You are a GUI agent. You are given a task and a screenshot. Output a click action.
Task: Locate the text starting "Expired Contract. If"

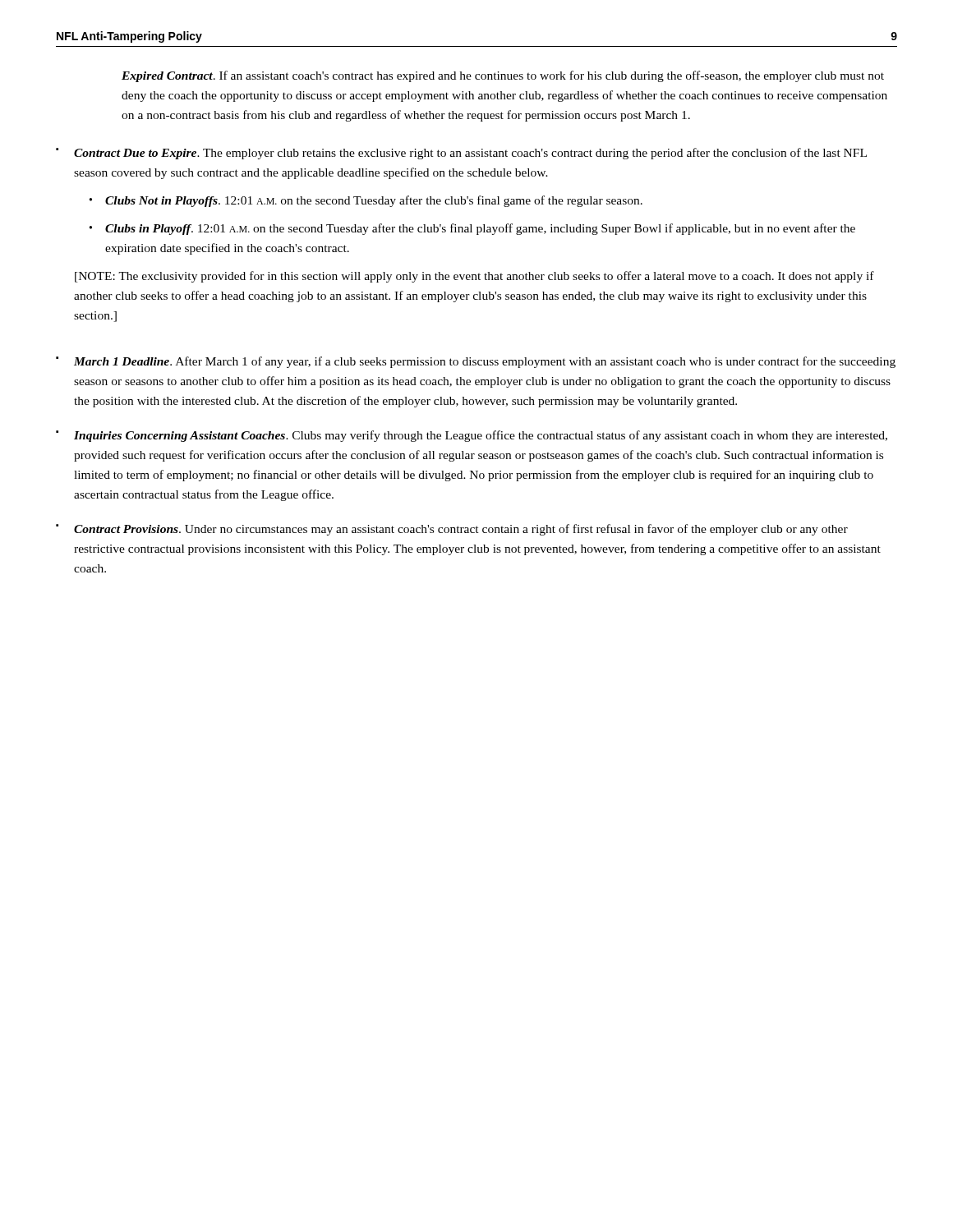pos(505,95)
